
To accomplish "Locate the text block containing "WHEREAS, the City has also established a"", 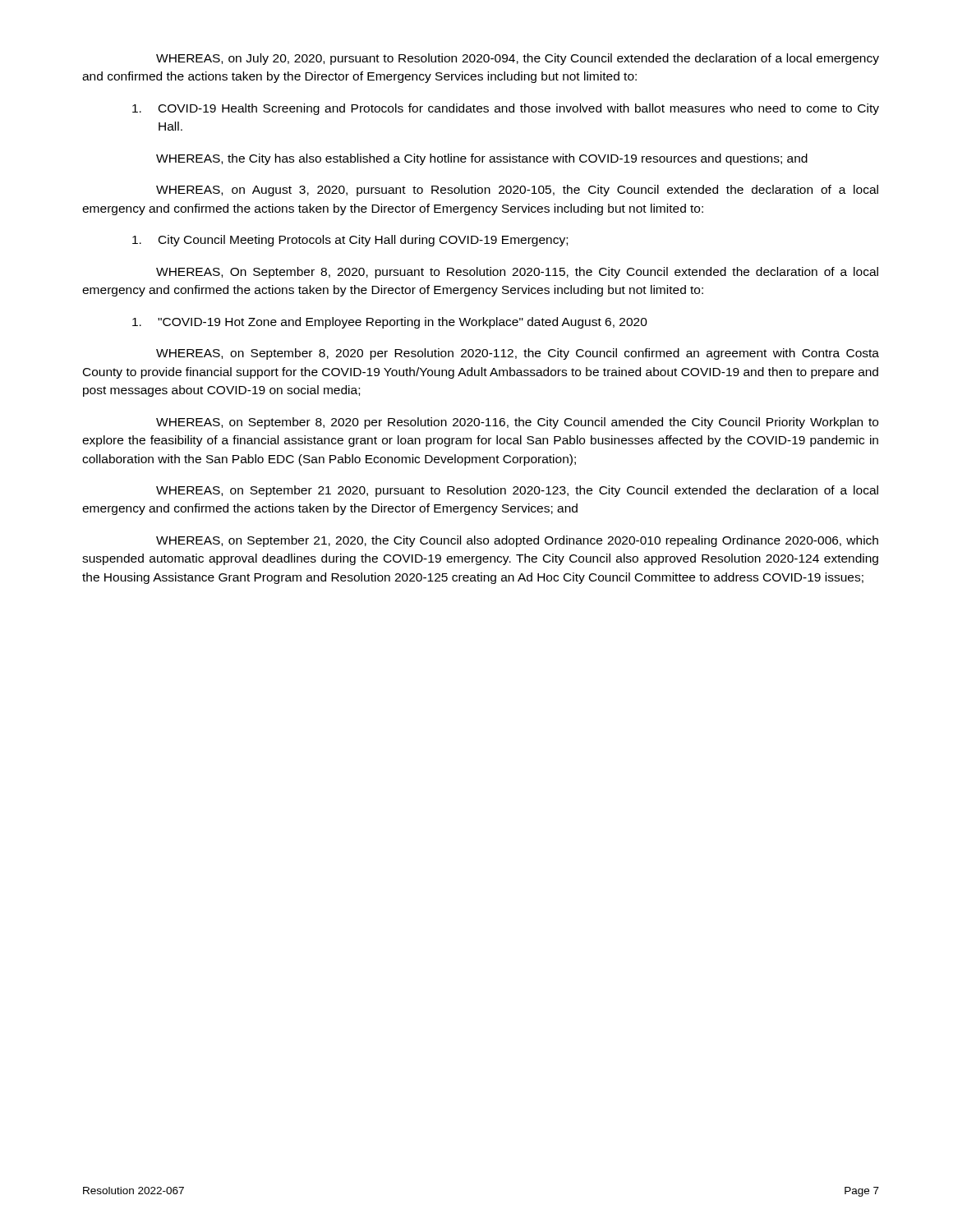I will (x=481, y=159).
